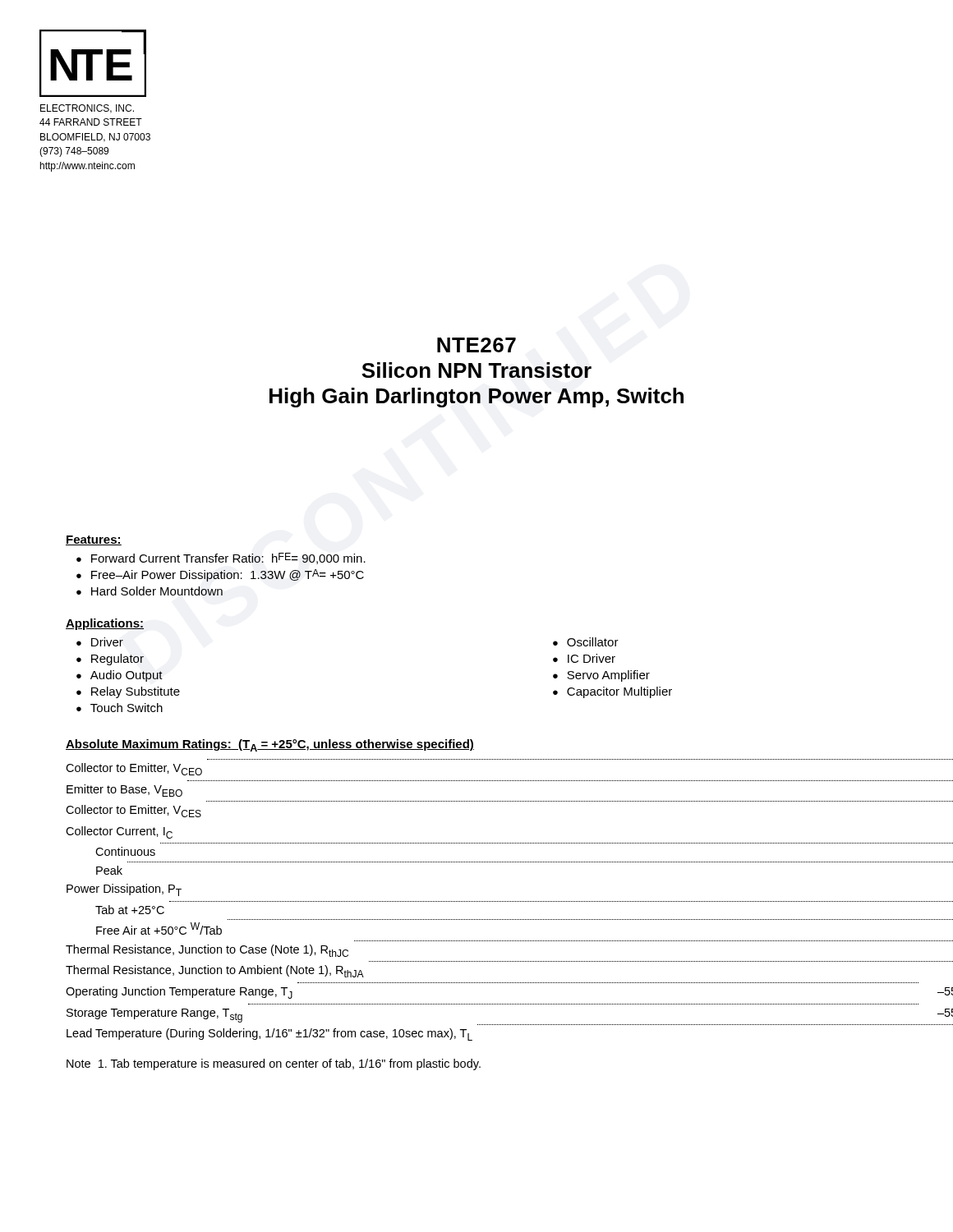Select the list item that says "Forward Current Transfer"

pos(228,558)
